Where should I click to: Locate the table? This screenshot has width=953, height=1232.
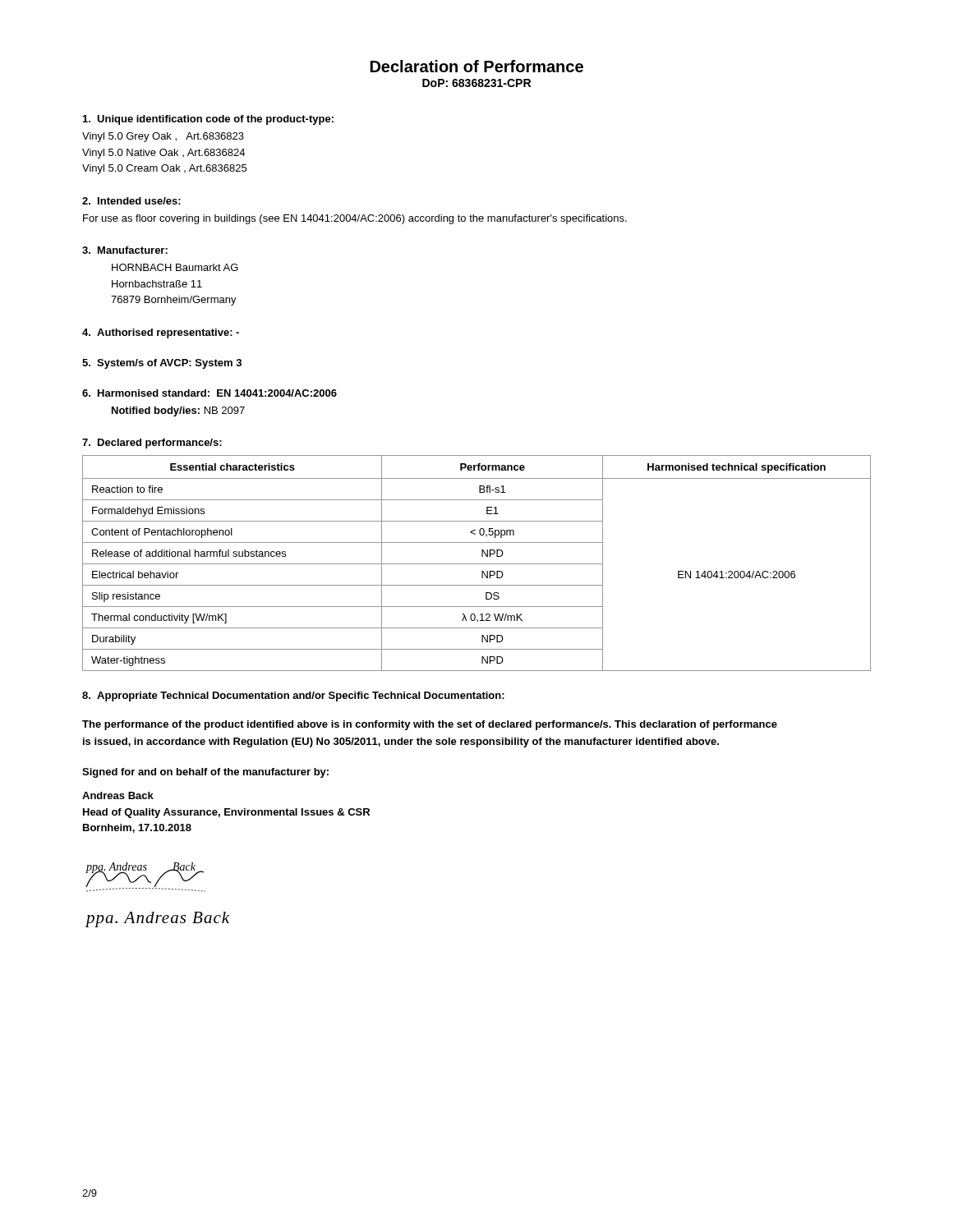click(476, 563)
